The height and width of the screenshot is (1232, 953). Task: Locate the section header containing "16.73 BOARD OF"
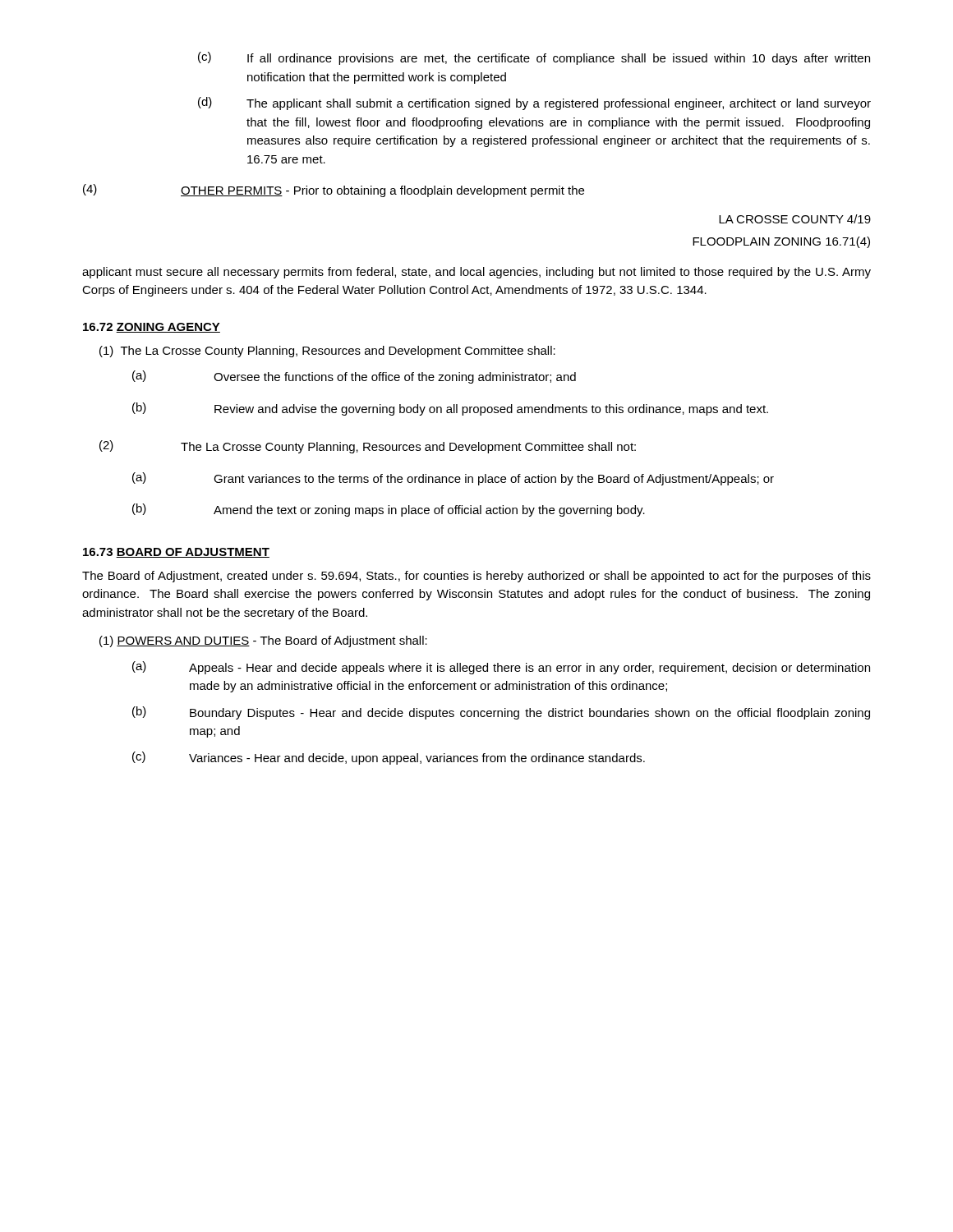[176, 551]
